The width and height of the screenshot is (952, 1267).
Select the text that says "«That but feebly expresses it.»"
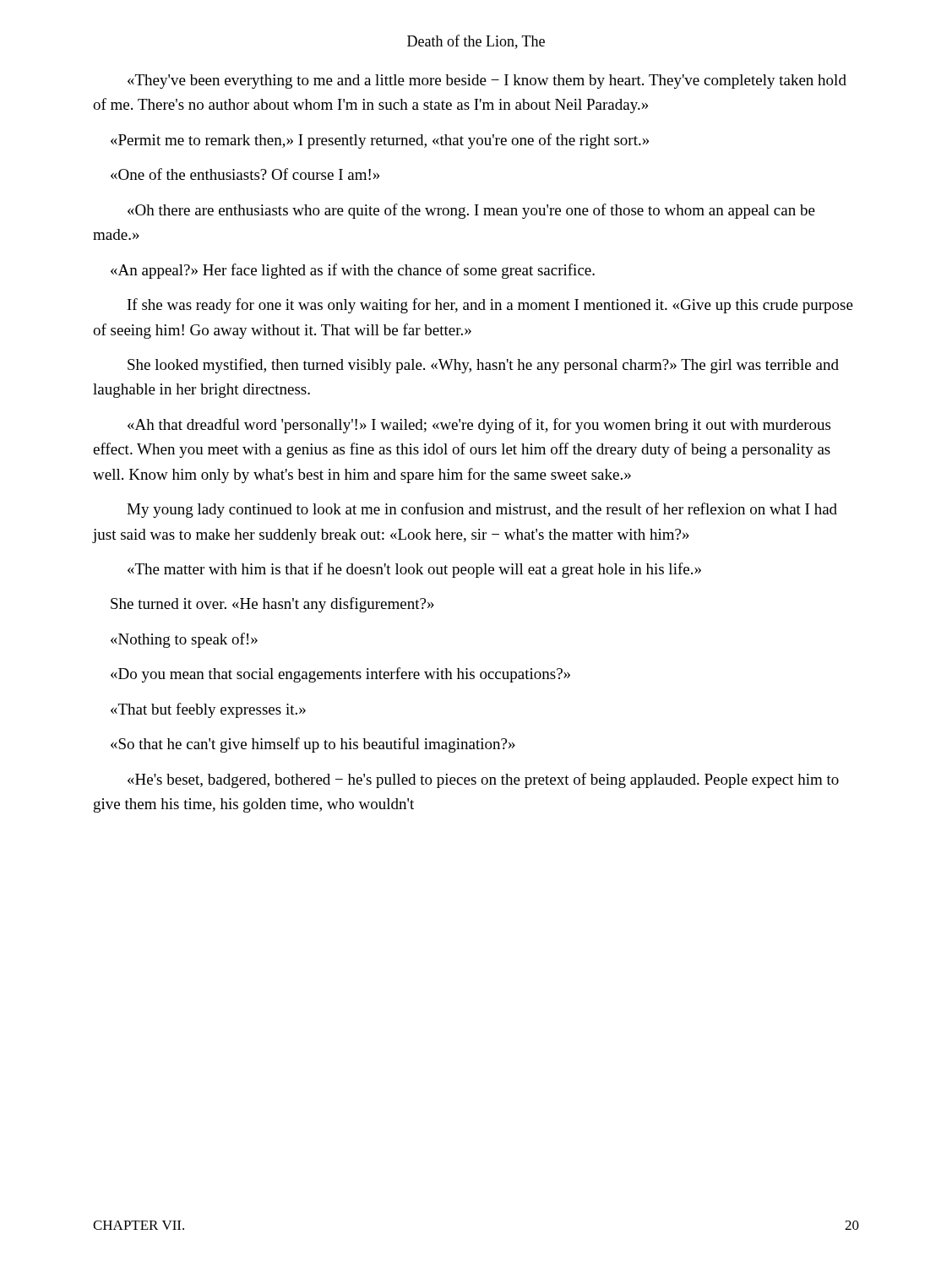pos(208,709)
